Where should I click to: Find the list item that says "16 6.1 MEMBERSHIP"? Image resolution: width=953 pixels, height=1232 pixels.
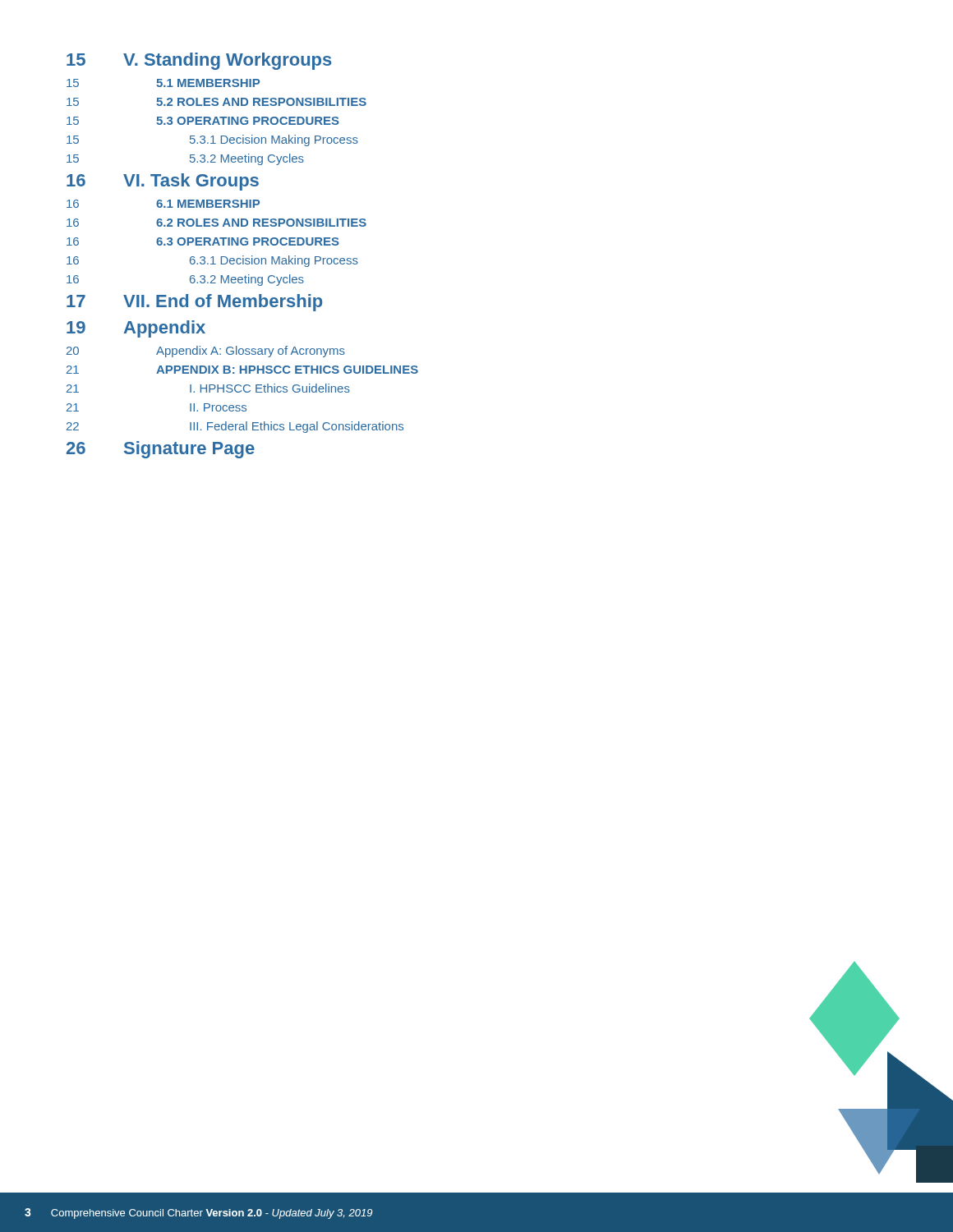coord(163,203)
